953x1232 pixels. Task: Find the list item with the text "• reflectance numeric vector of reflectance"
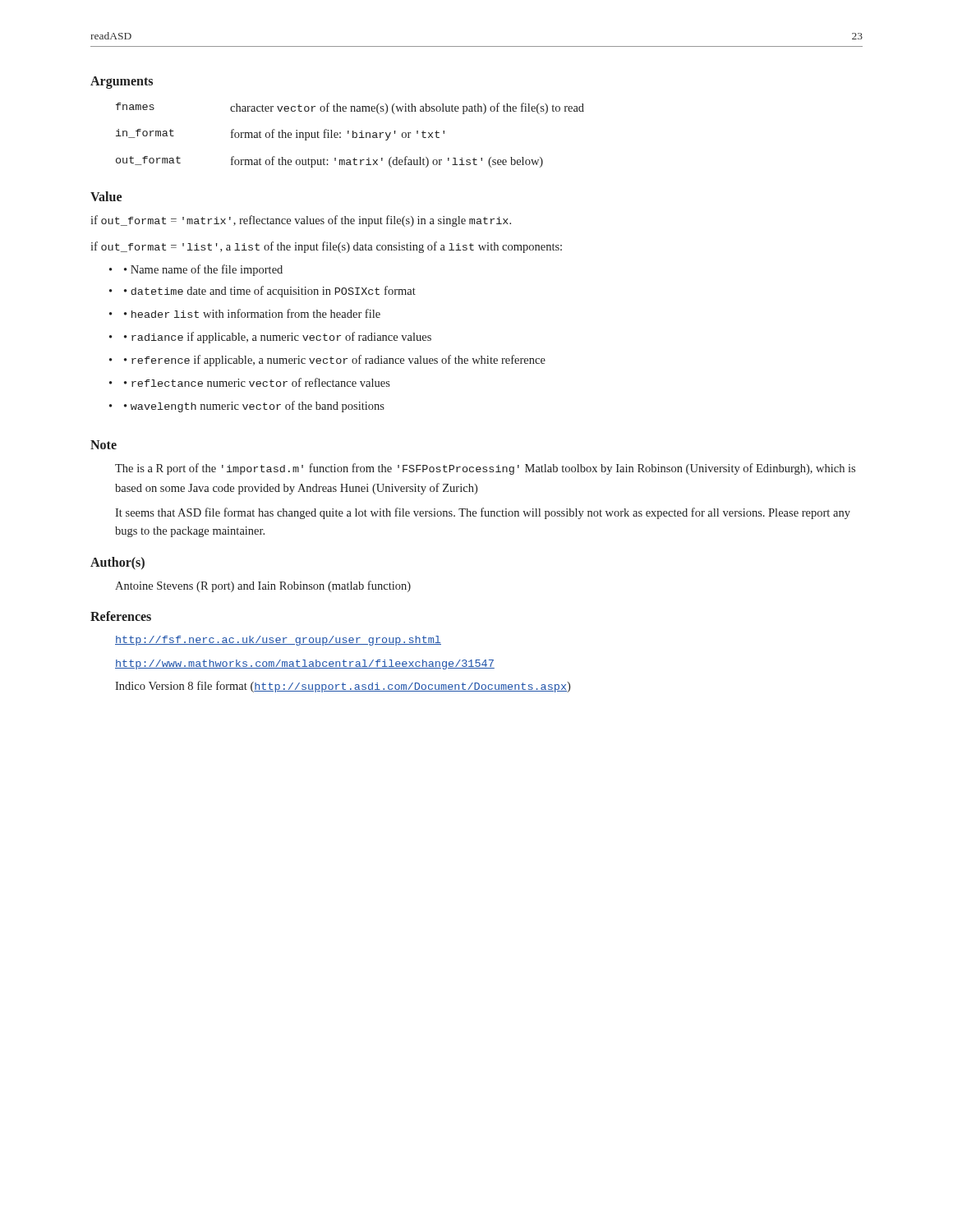pyautogui.click(x=257, y=383)
